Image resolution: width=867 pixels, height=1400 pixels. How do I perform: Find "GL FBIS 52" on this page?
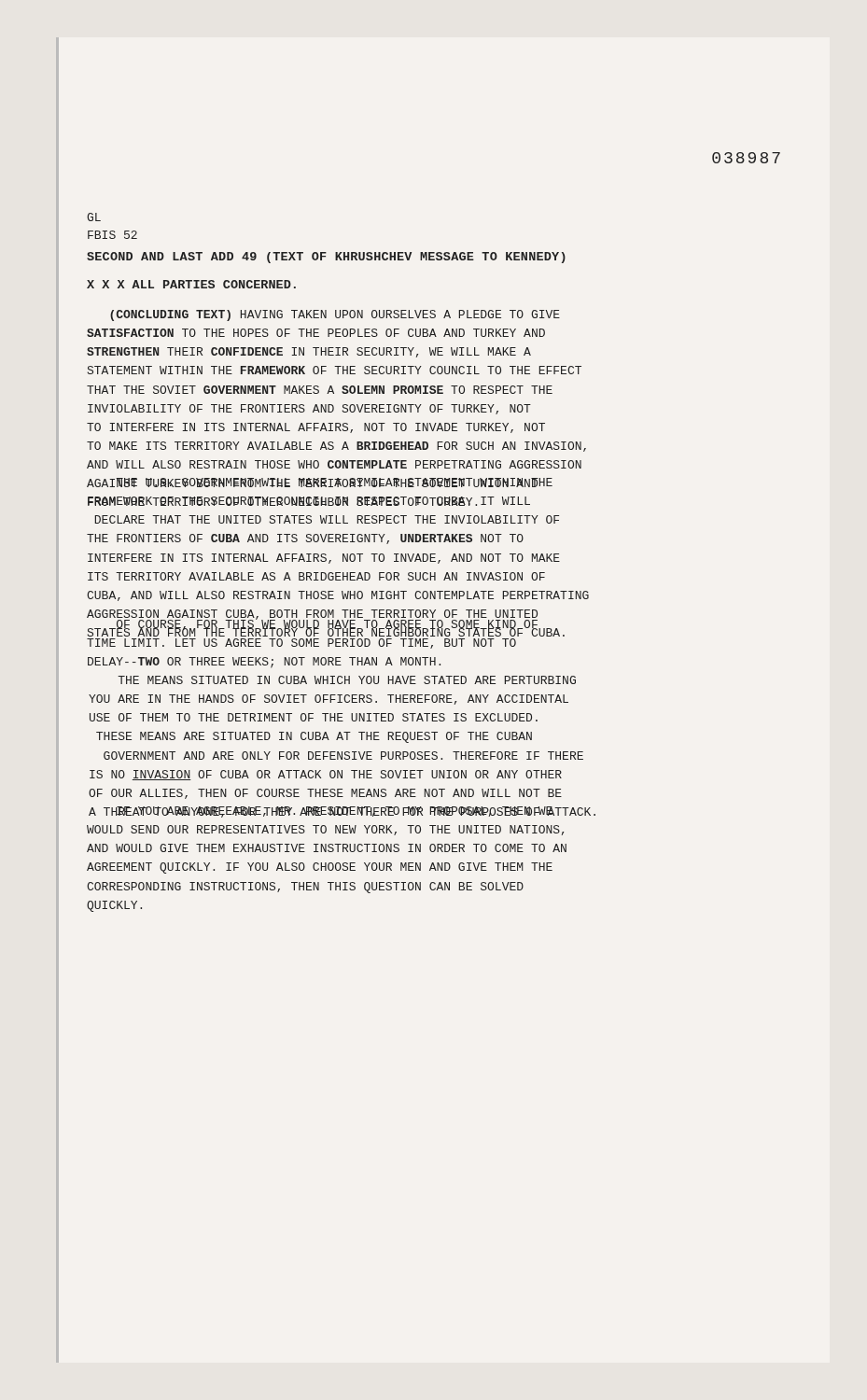point(112,227)
